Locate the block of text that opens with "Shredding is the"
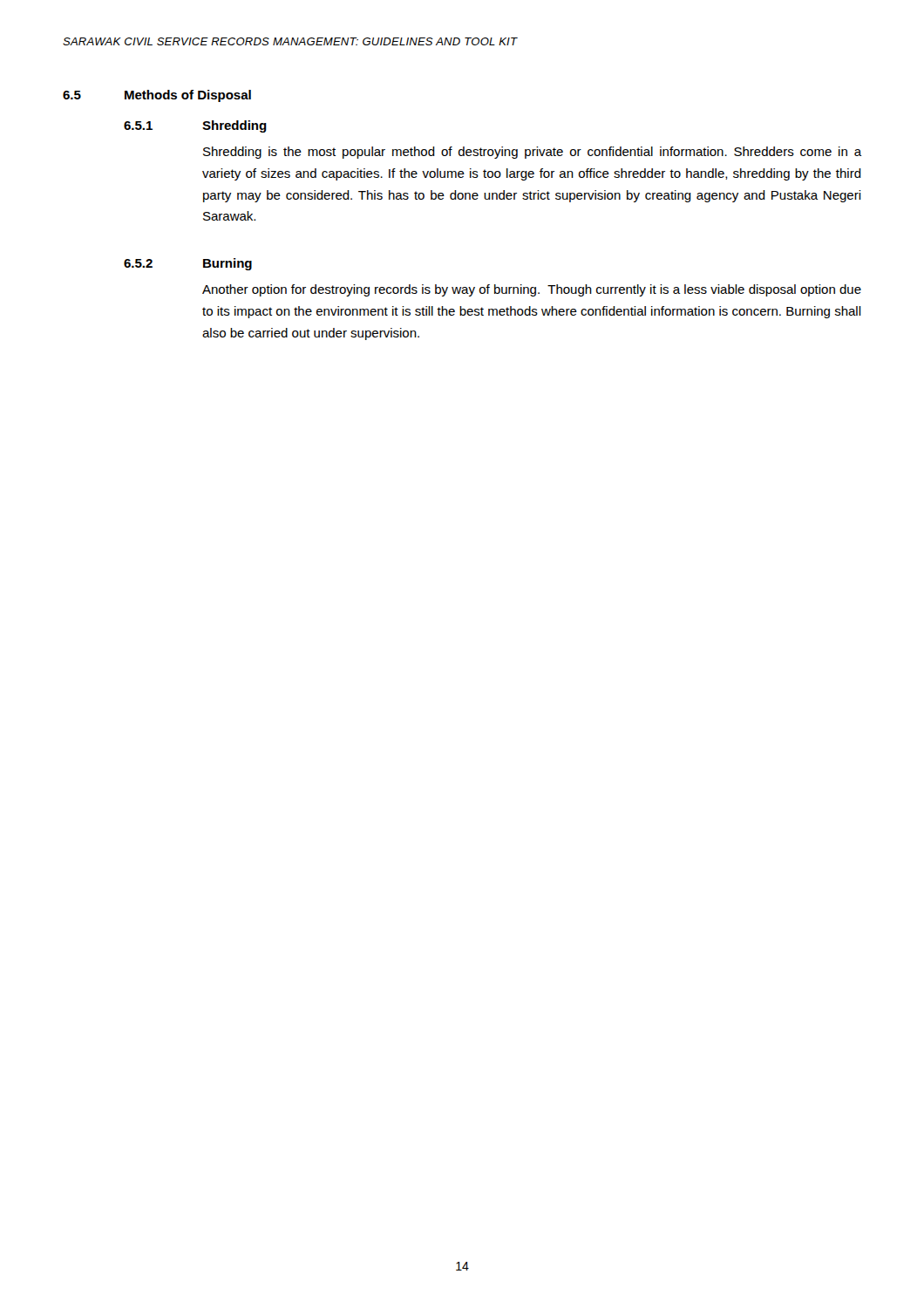This screenshot has height=1308, width=924. point(532,184)
